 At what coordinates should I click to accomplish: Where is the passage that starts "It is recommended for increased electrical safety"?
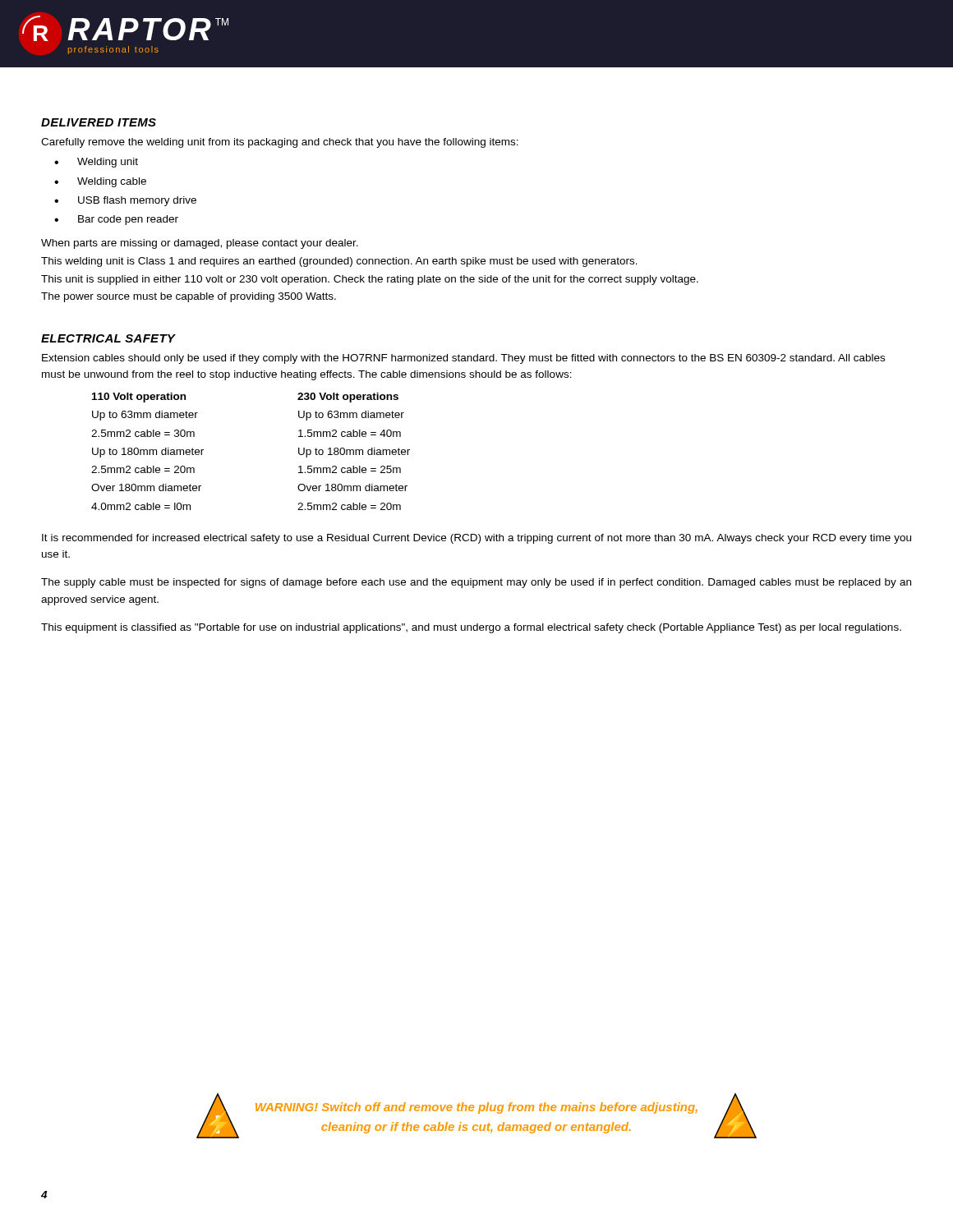point(476,546)
